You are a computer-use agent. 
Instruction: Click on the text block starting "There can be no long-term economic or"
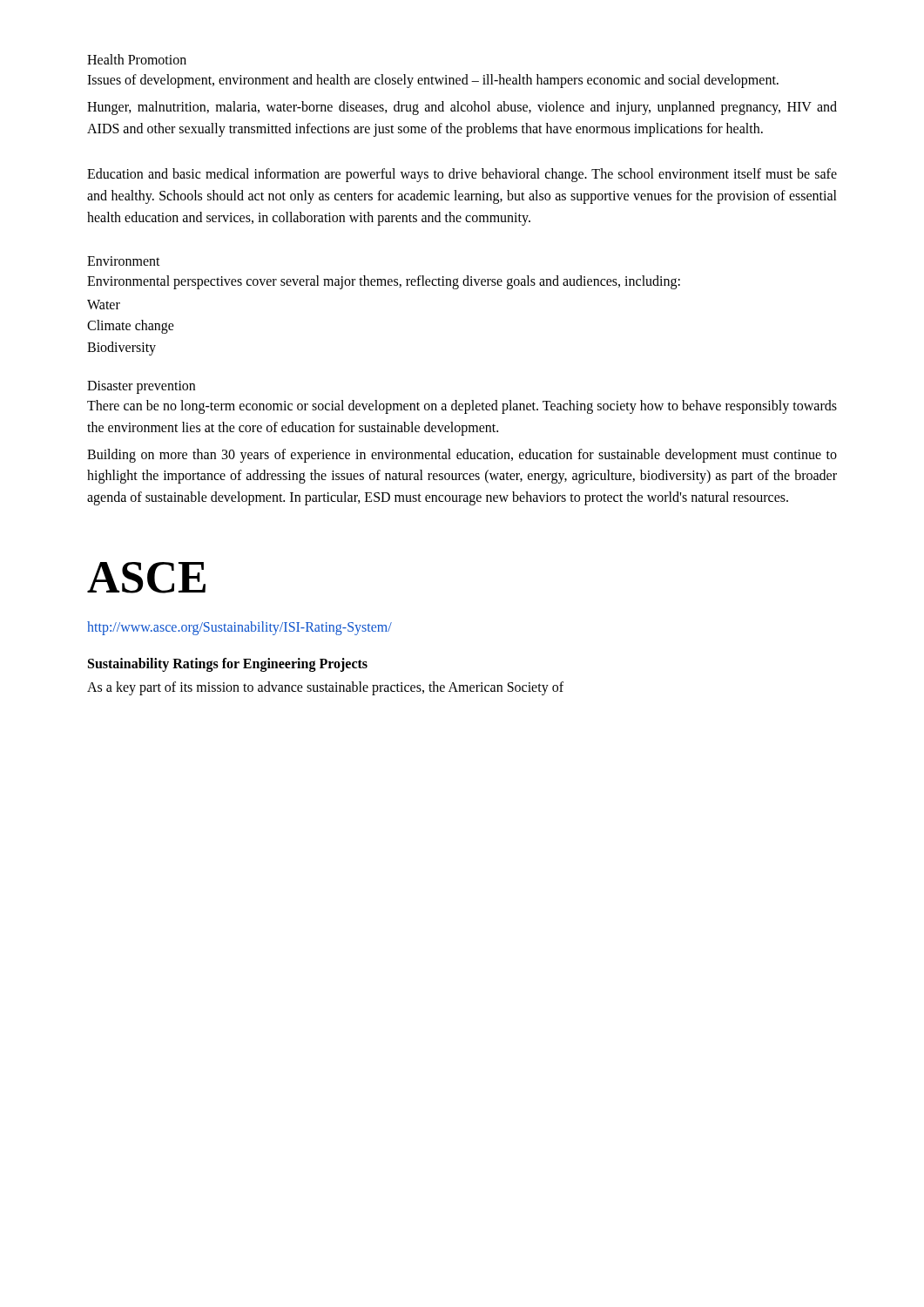click(462, 416)
